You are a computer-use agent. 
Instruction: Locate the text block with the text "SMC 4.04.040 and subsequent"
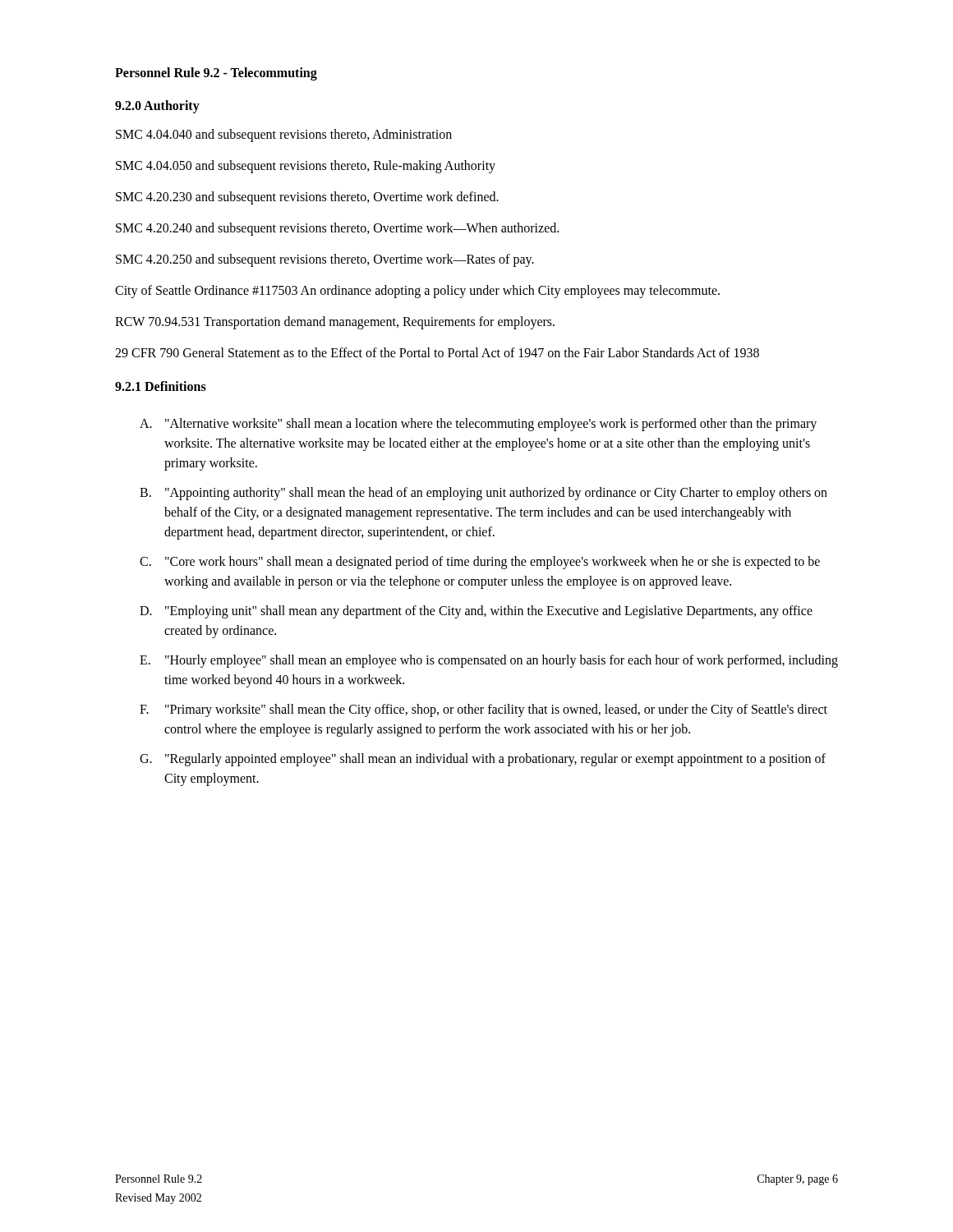284,134
